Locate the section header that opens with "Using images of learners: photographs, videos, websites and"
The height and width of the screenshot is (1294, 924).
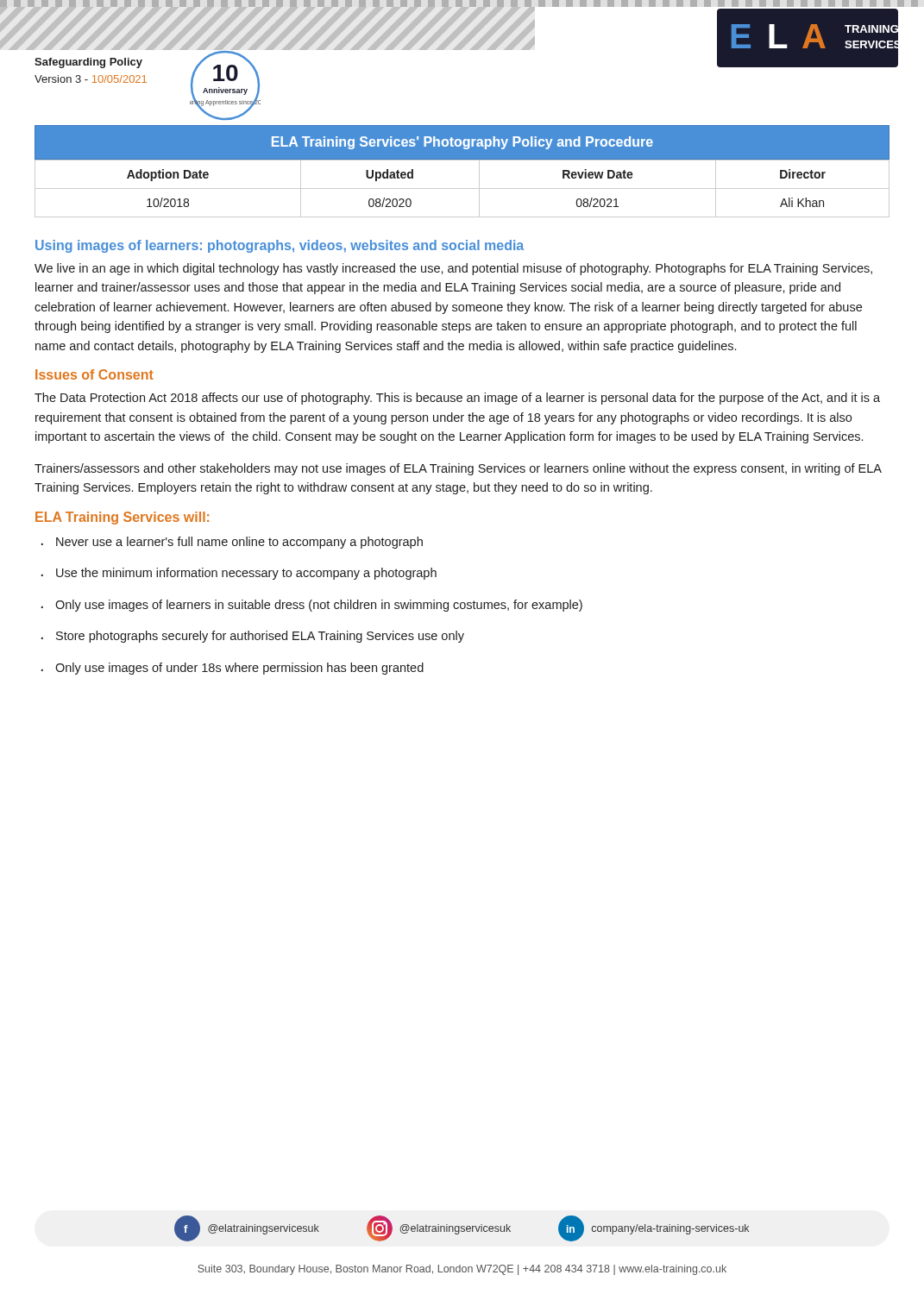click(x=279, y=245)
